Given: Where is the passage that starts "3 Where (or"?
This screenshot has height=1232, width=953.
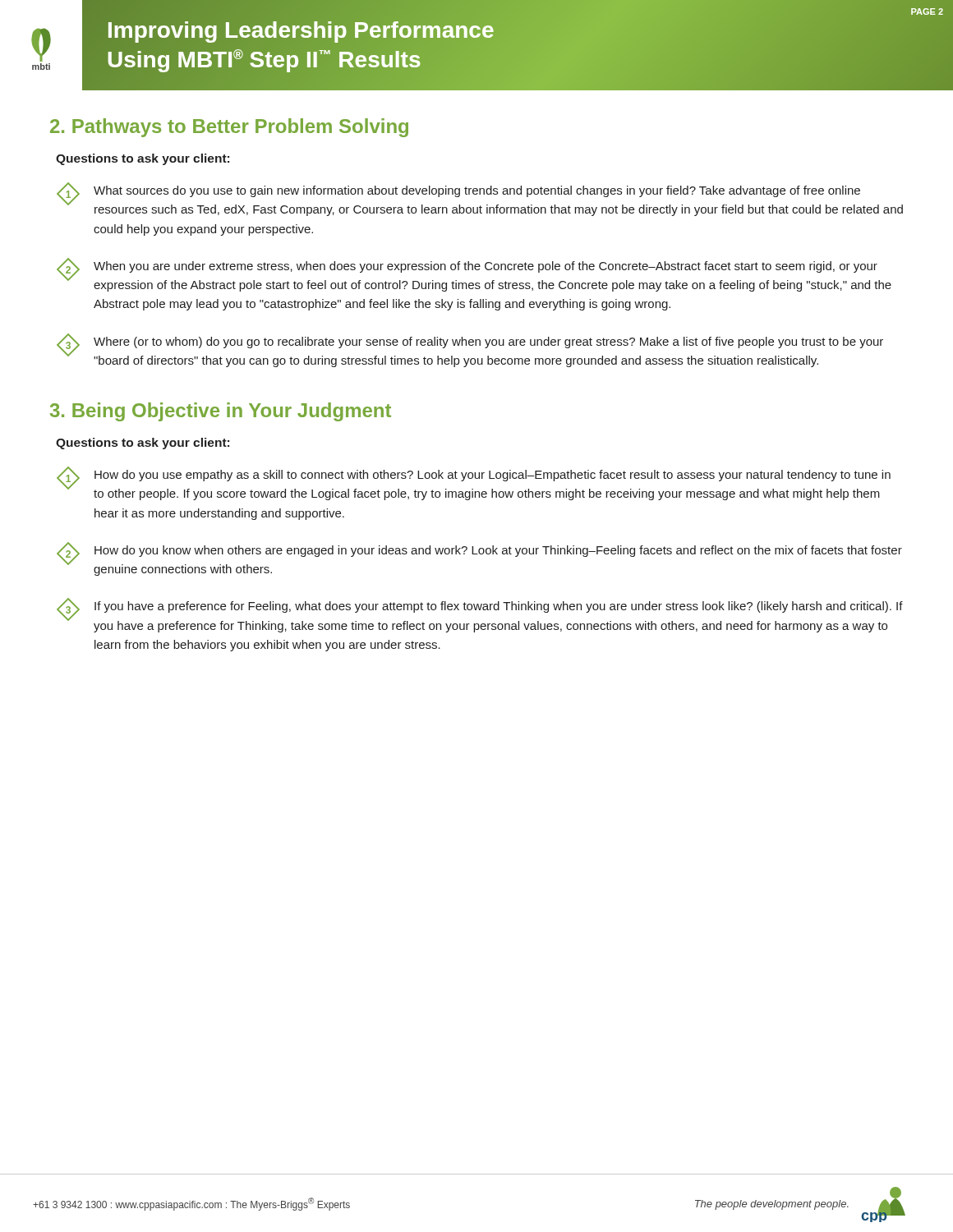Looking at the screenshot, I should point(480,351).
